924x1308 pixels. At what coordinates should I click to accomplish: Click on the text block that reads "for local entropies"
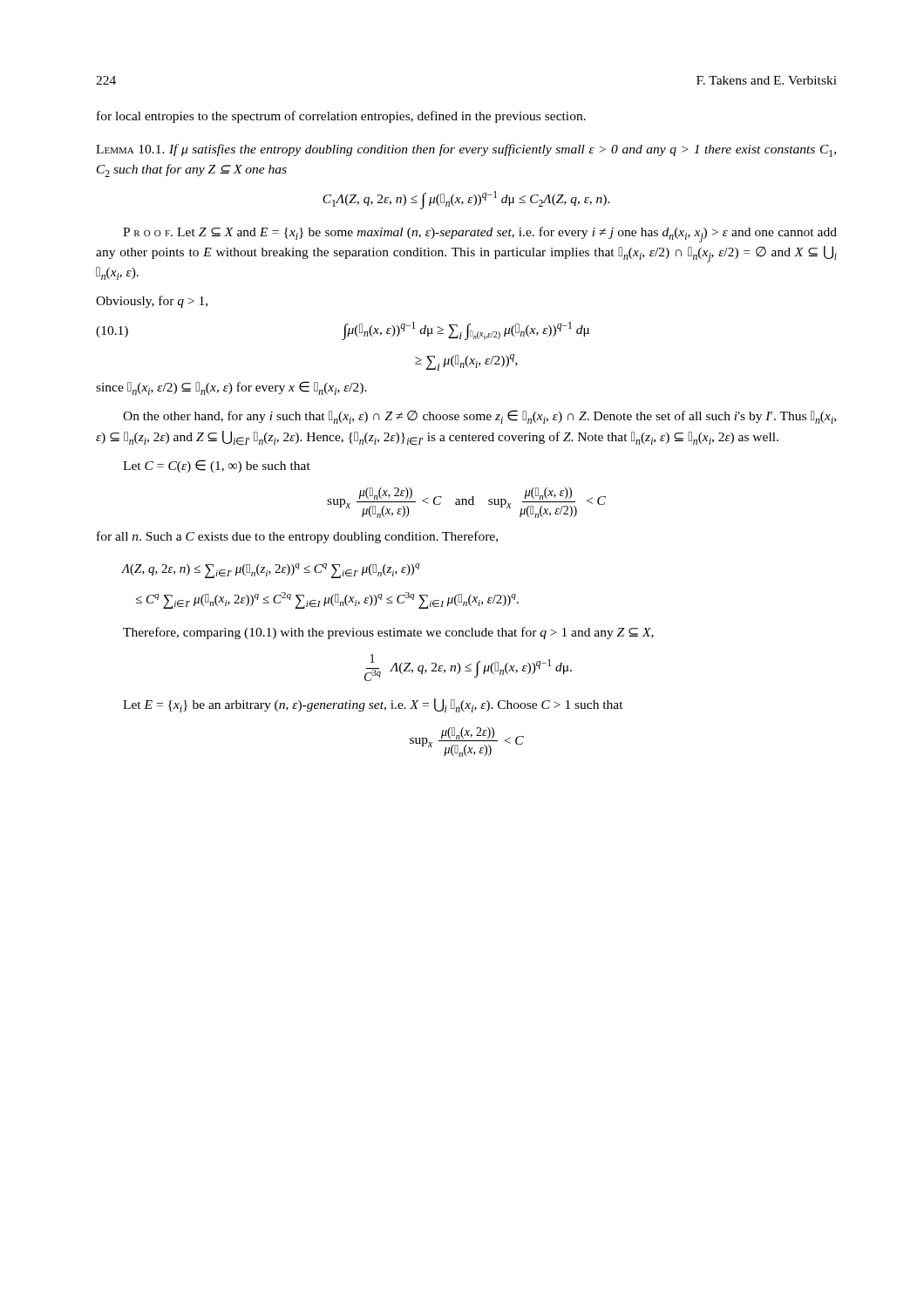[466, 116]
